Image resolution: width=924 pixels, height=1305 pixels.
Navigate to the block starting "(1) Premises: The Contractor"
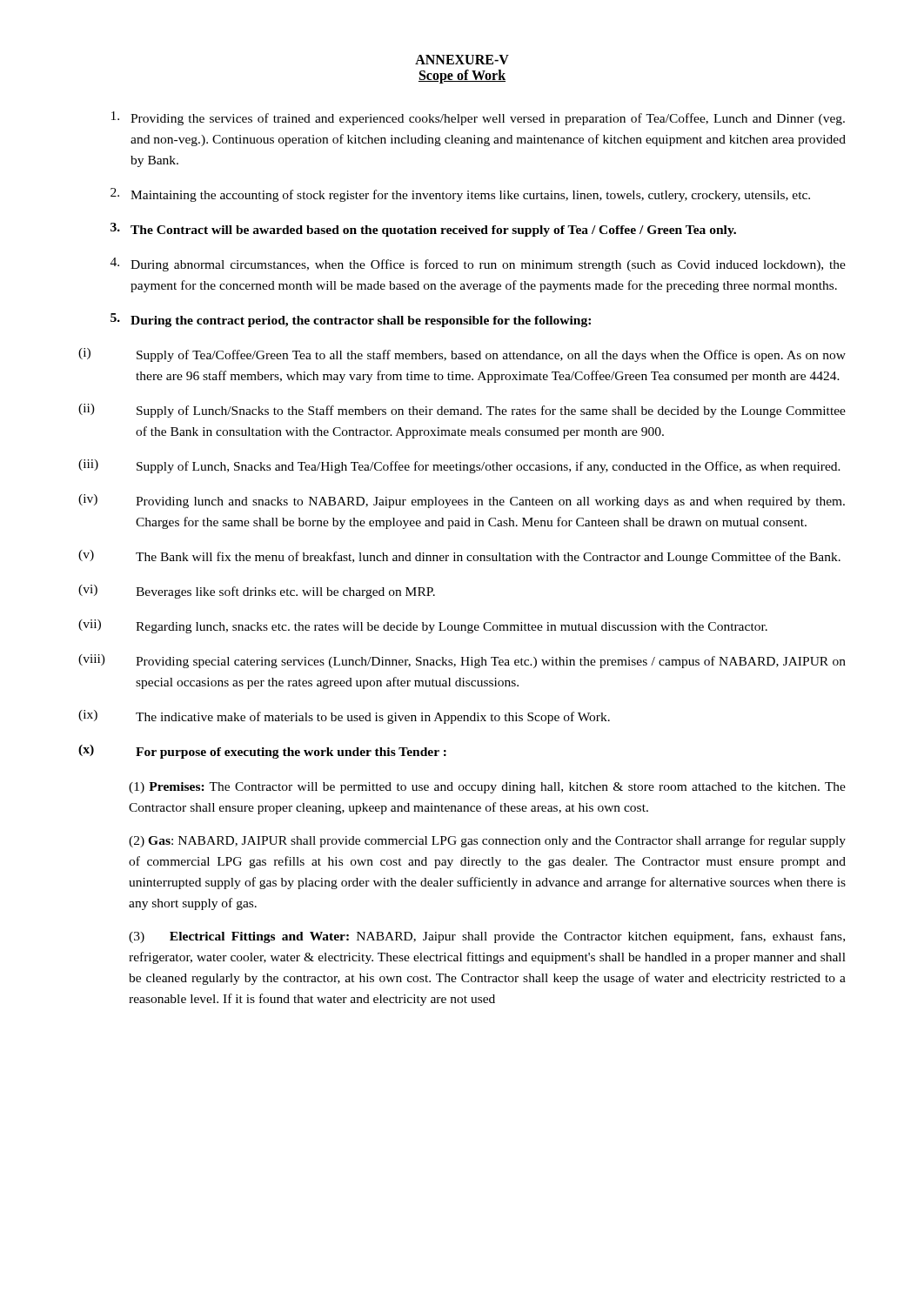[487, 797]
